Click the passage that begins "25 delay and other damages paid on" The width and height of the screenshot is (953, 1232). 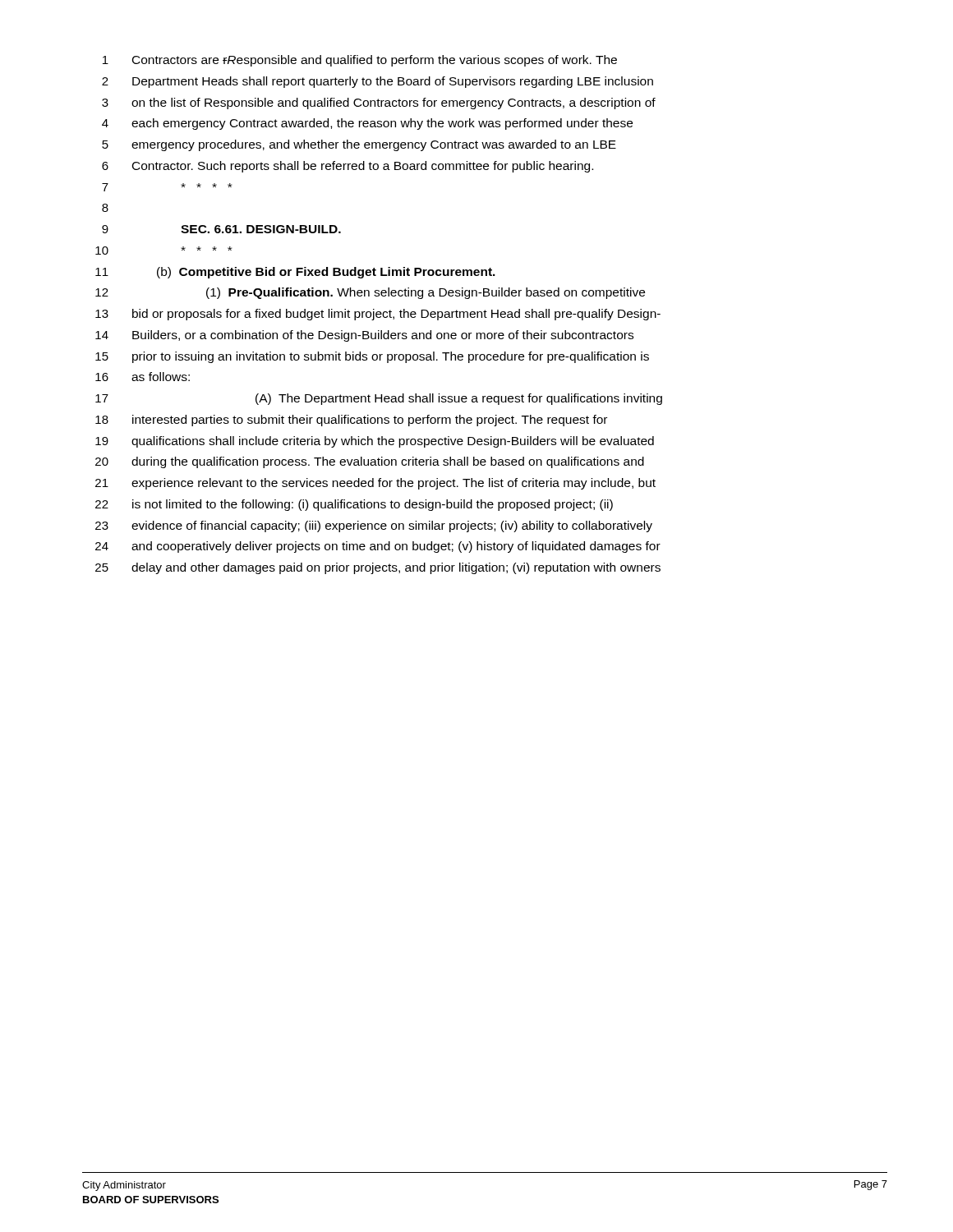point(485,567)
